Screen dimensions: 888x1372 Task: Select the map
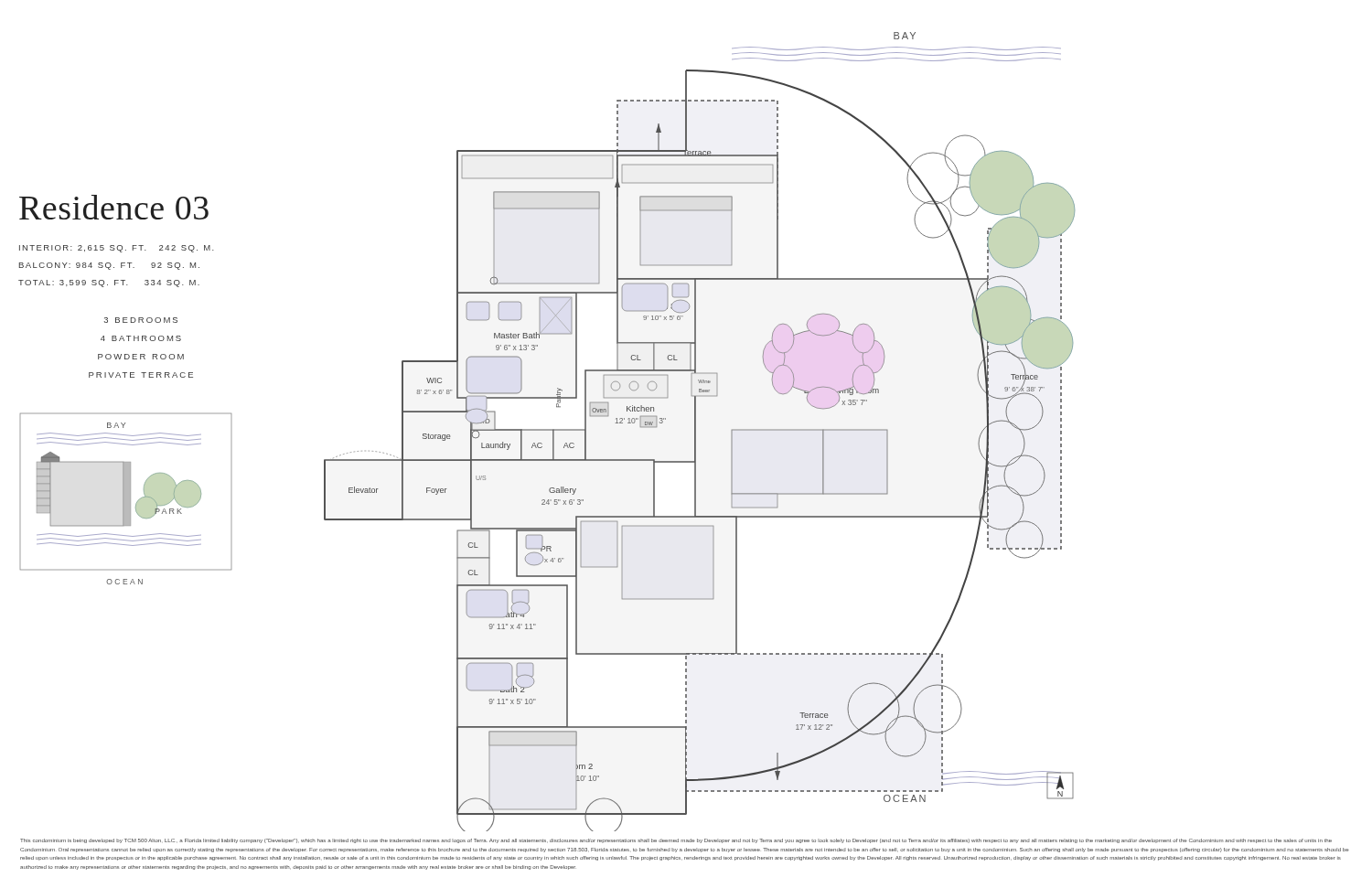coord(126,499)
